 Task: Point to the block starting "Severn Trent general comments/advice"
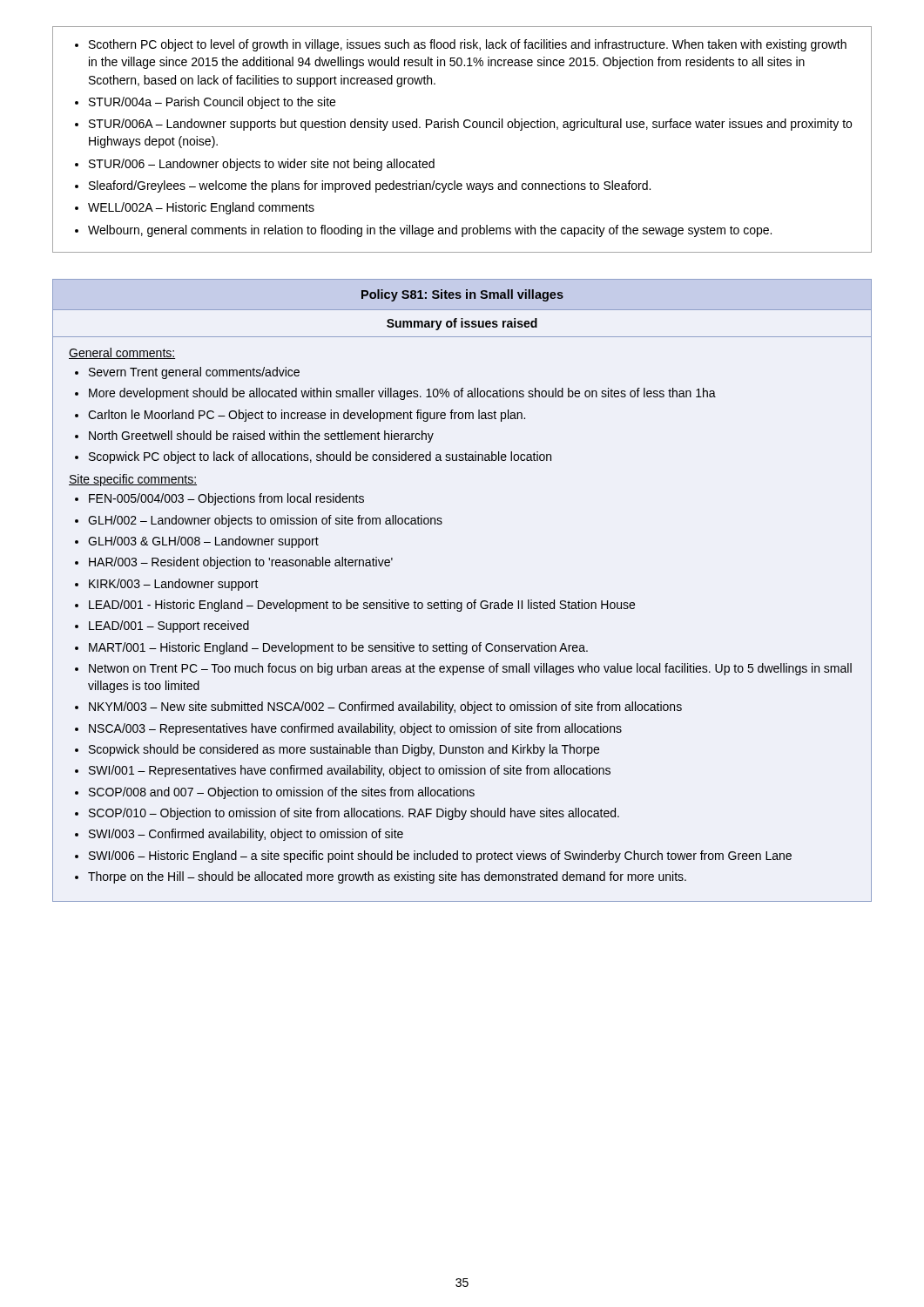462,415
